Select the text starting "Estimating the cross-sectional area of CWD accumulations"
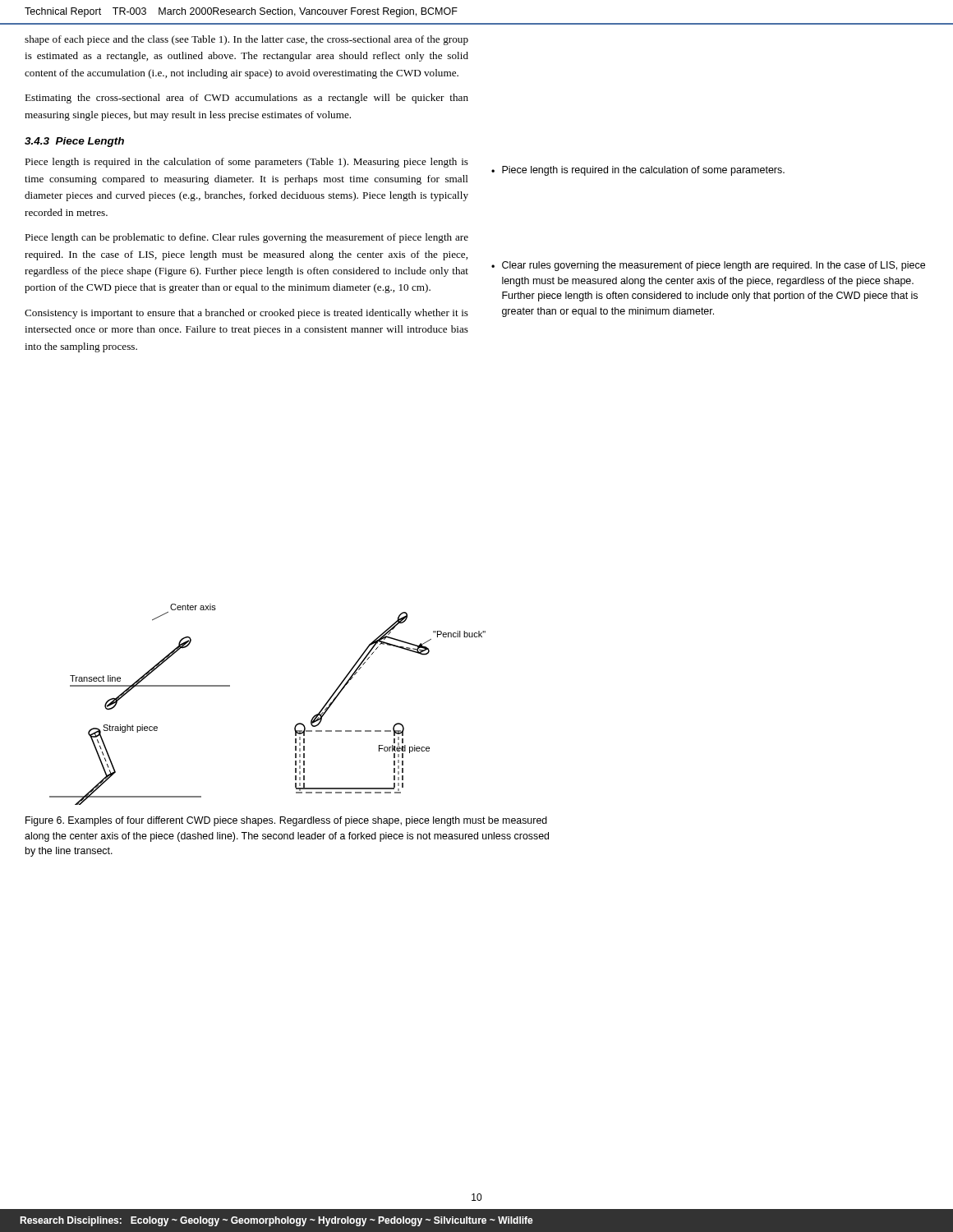The image size is (953, 1232). click(x=246, y=106)
